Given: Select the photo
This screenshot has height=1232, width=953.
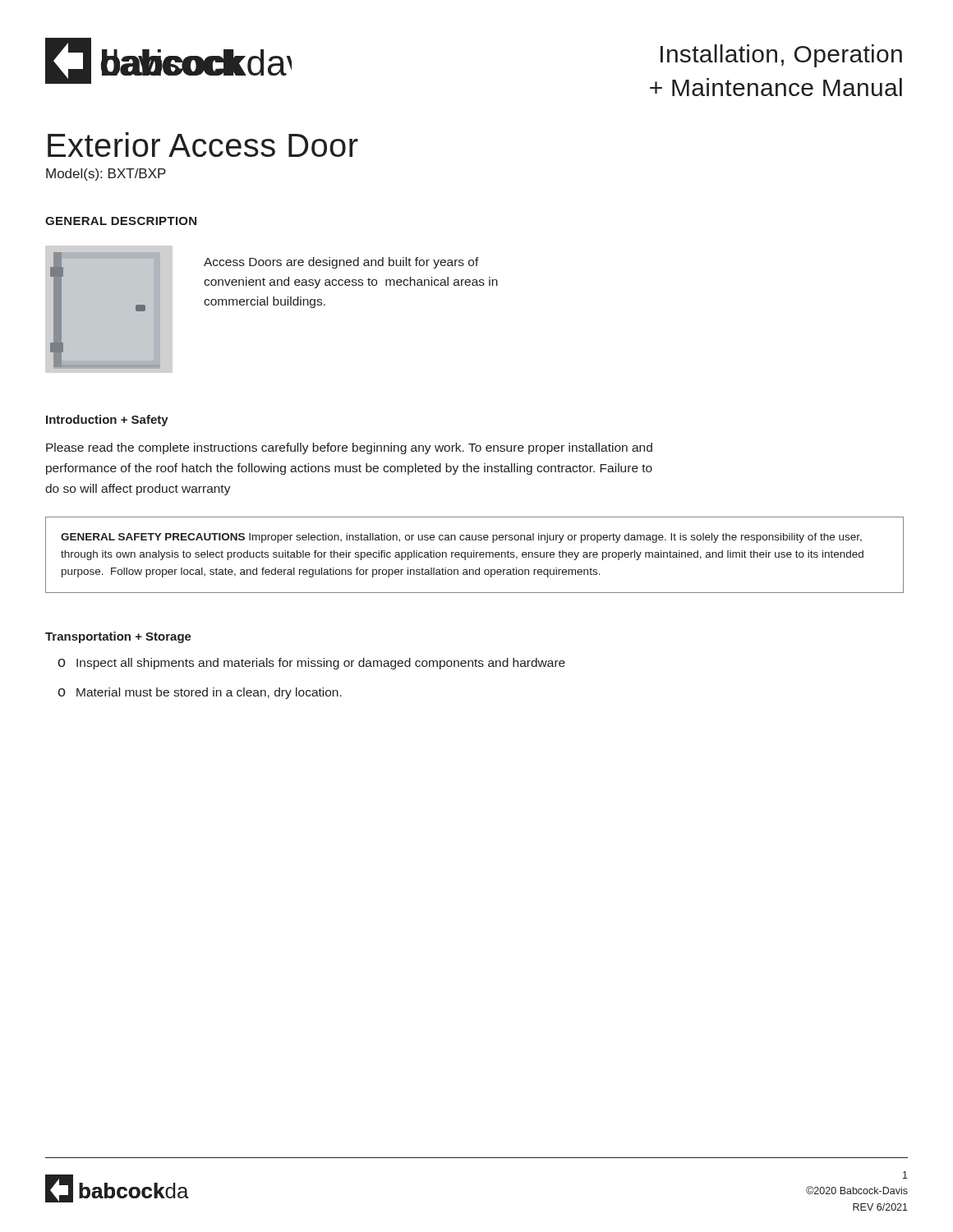Looking at the screenshot, I should click(109, 311).
